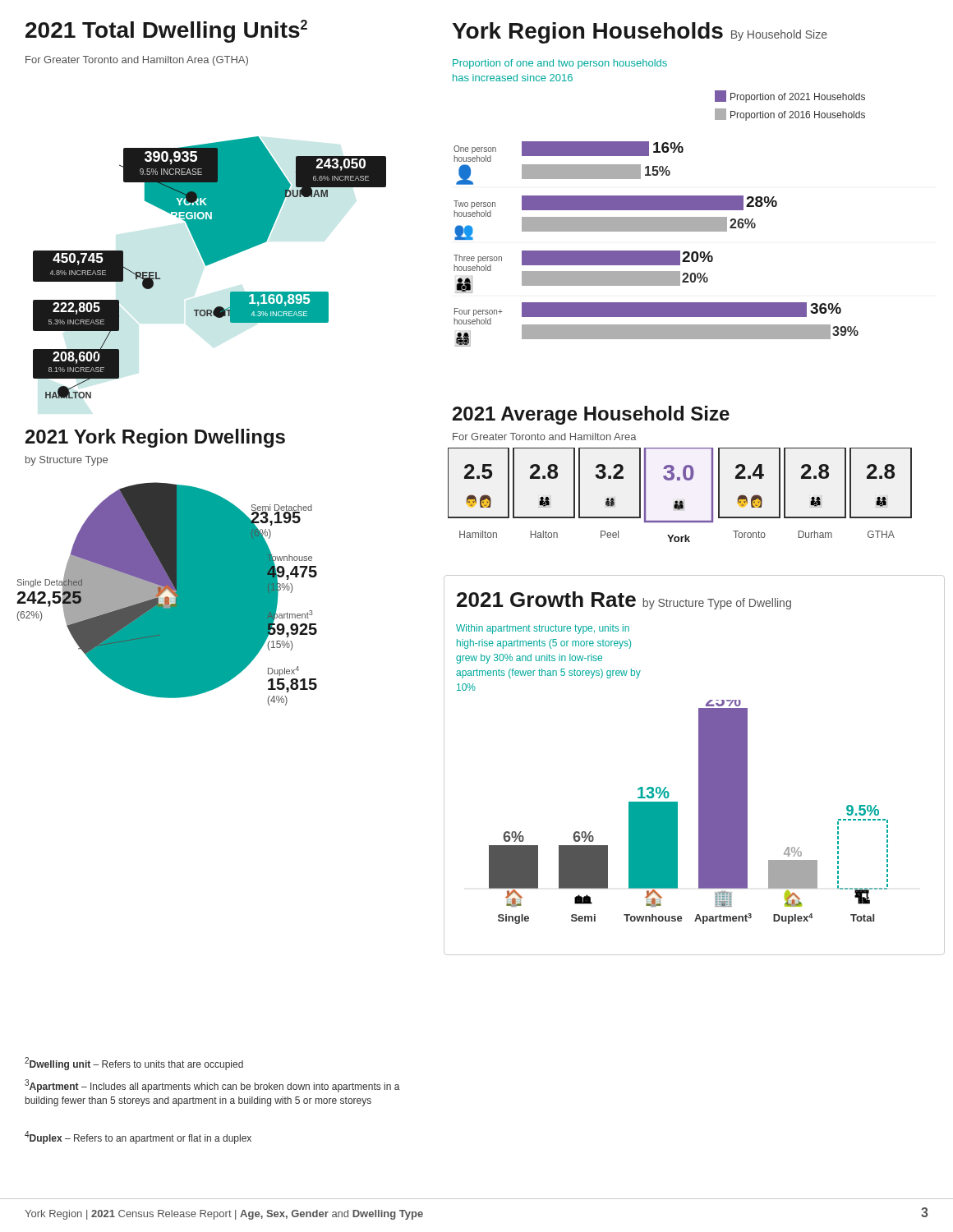Select the region starting "Within apartment structure type, units in"

coord(548,658)
